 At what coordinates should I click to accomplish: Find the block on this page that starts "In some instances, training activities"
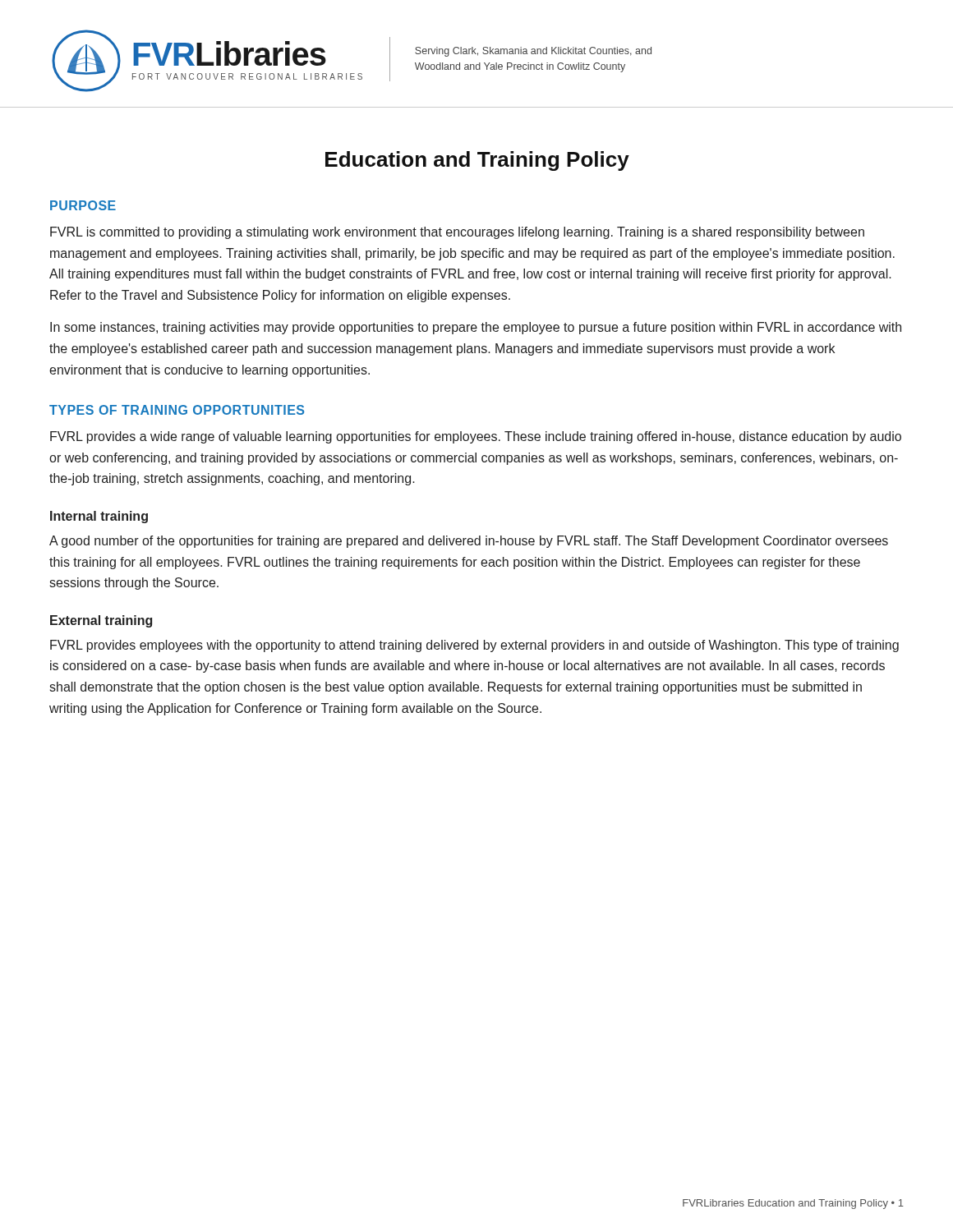point(476,349)
